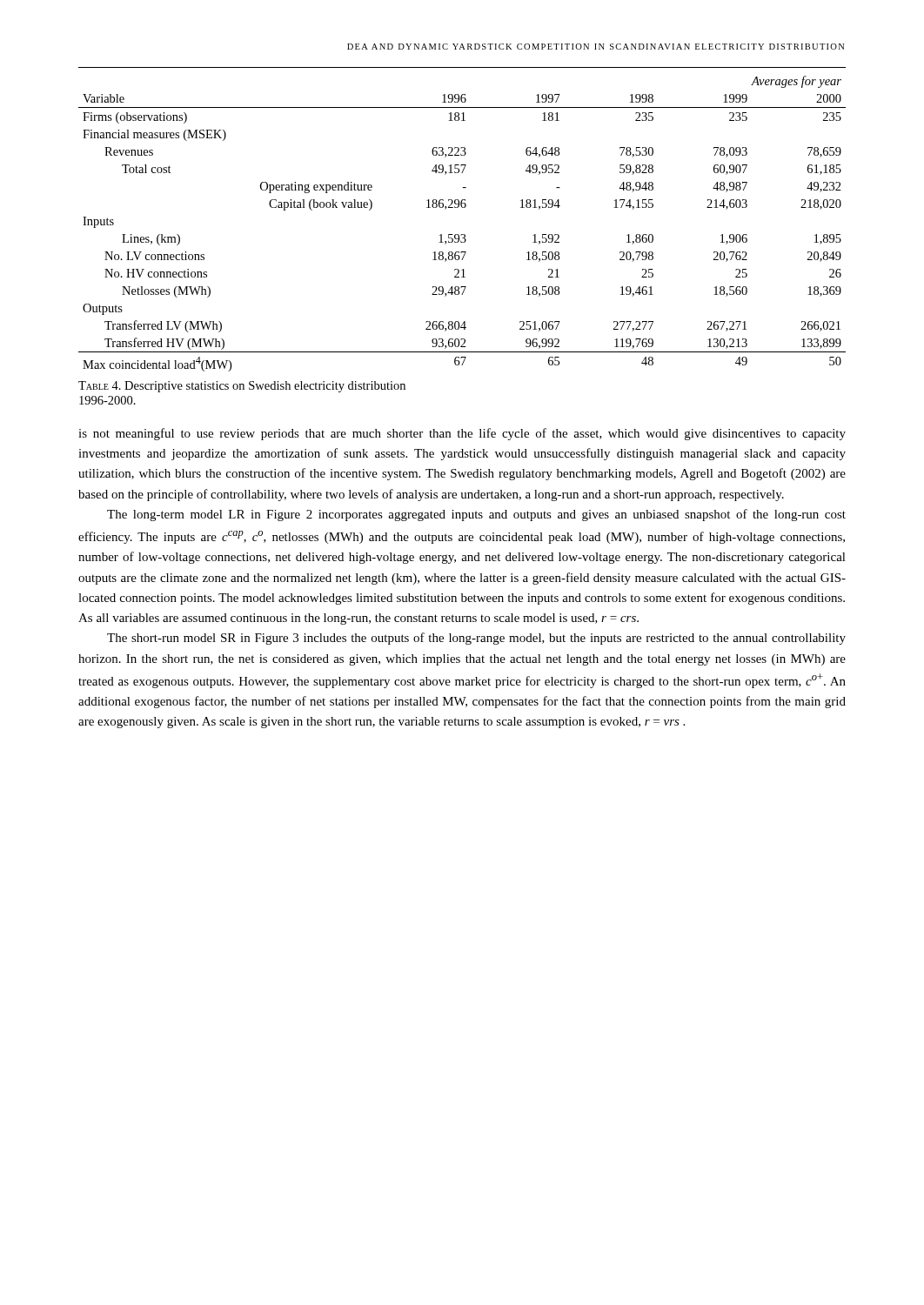
Task: Locate the text block containing "is not meaningful to use review periods"
Action: tap(462, 464)
